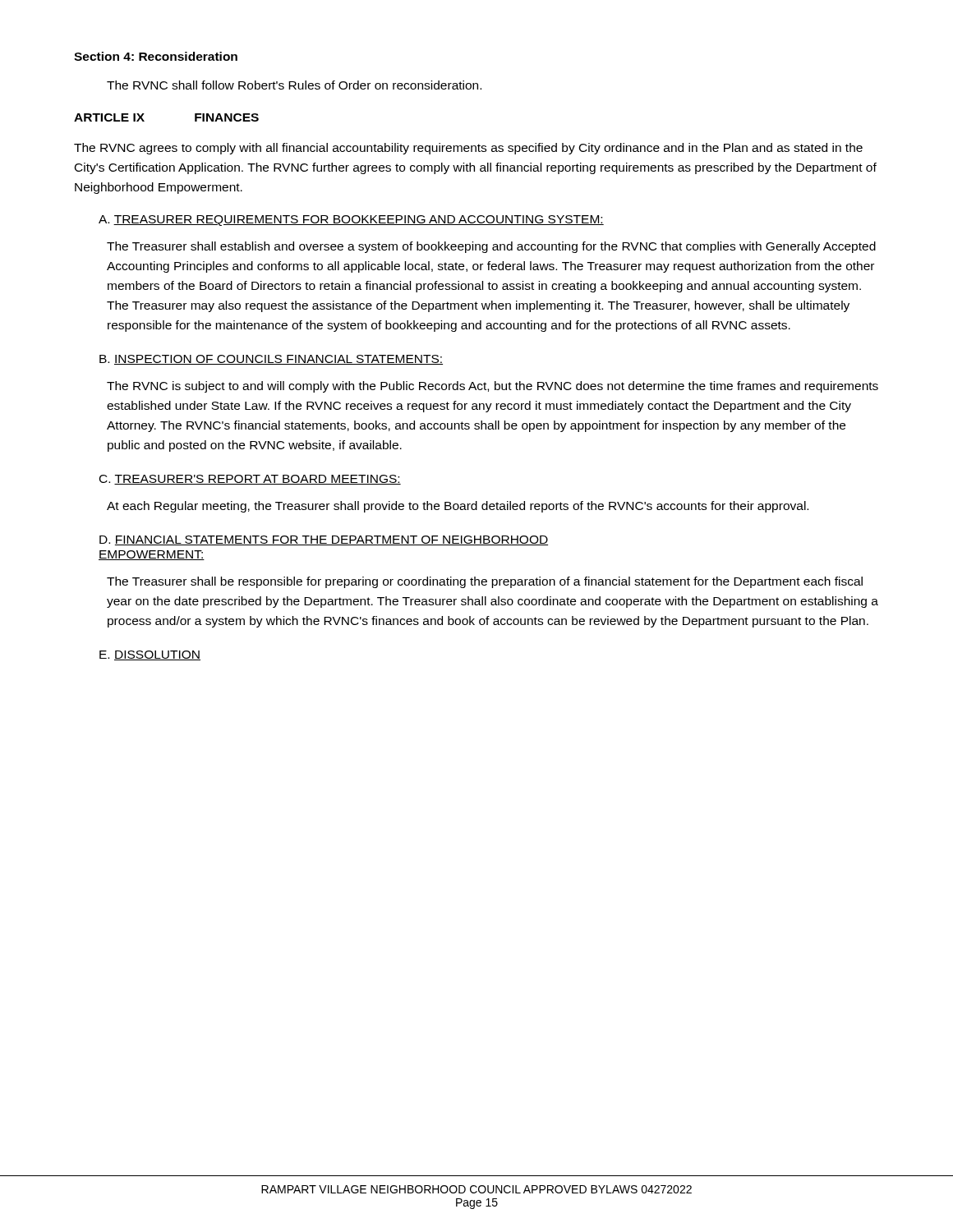The width and height of the screenshot is (953, 1232).
Task: Point to the section header beginning "C. TREASURER'S REPORT AT"
Action: point(250,479)
